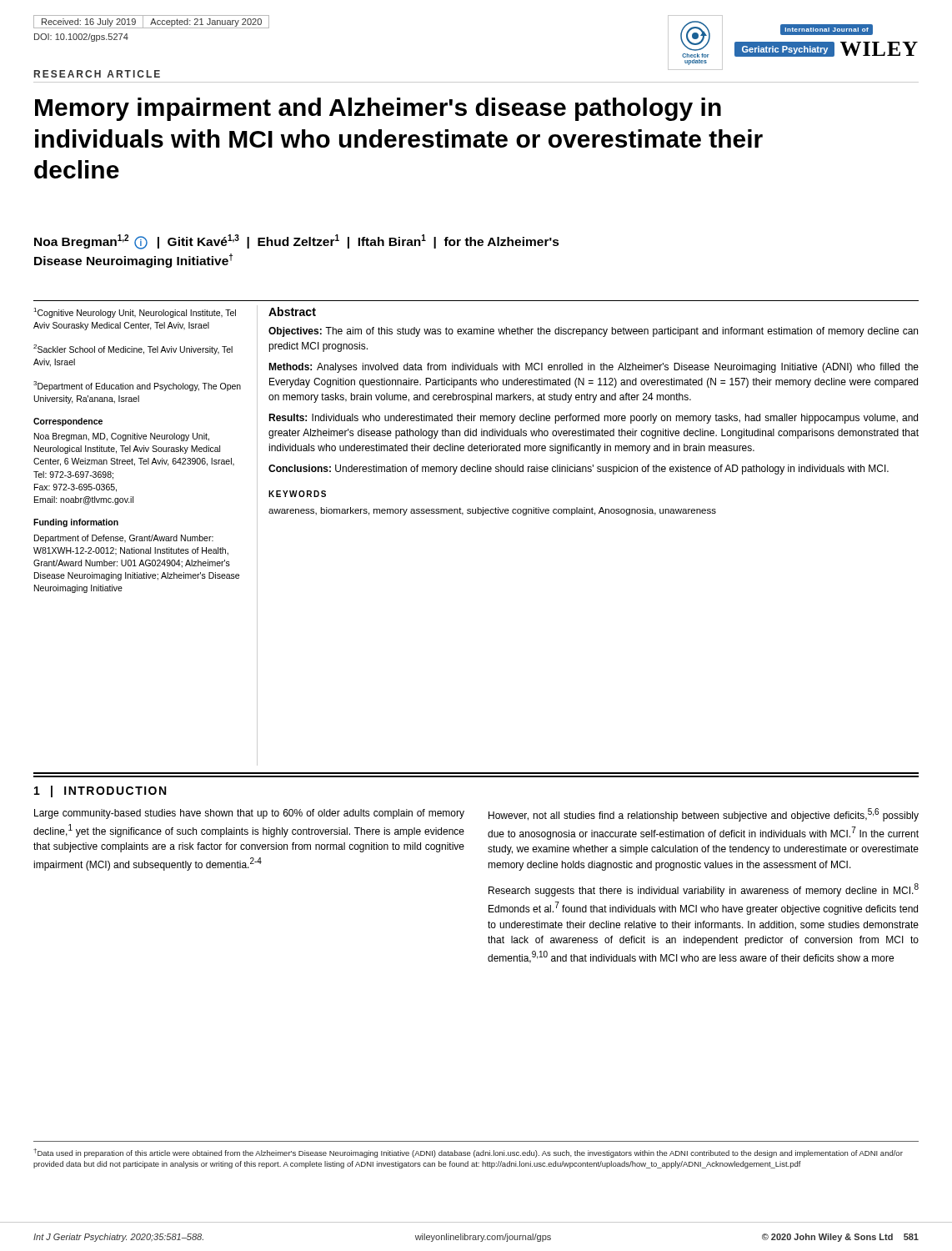Click on the text block that says "1Cognitive Neurology Unit, Neurological Institute,"

pyautogui.click(x=135, y=318)
